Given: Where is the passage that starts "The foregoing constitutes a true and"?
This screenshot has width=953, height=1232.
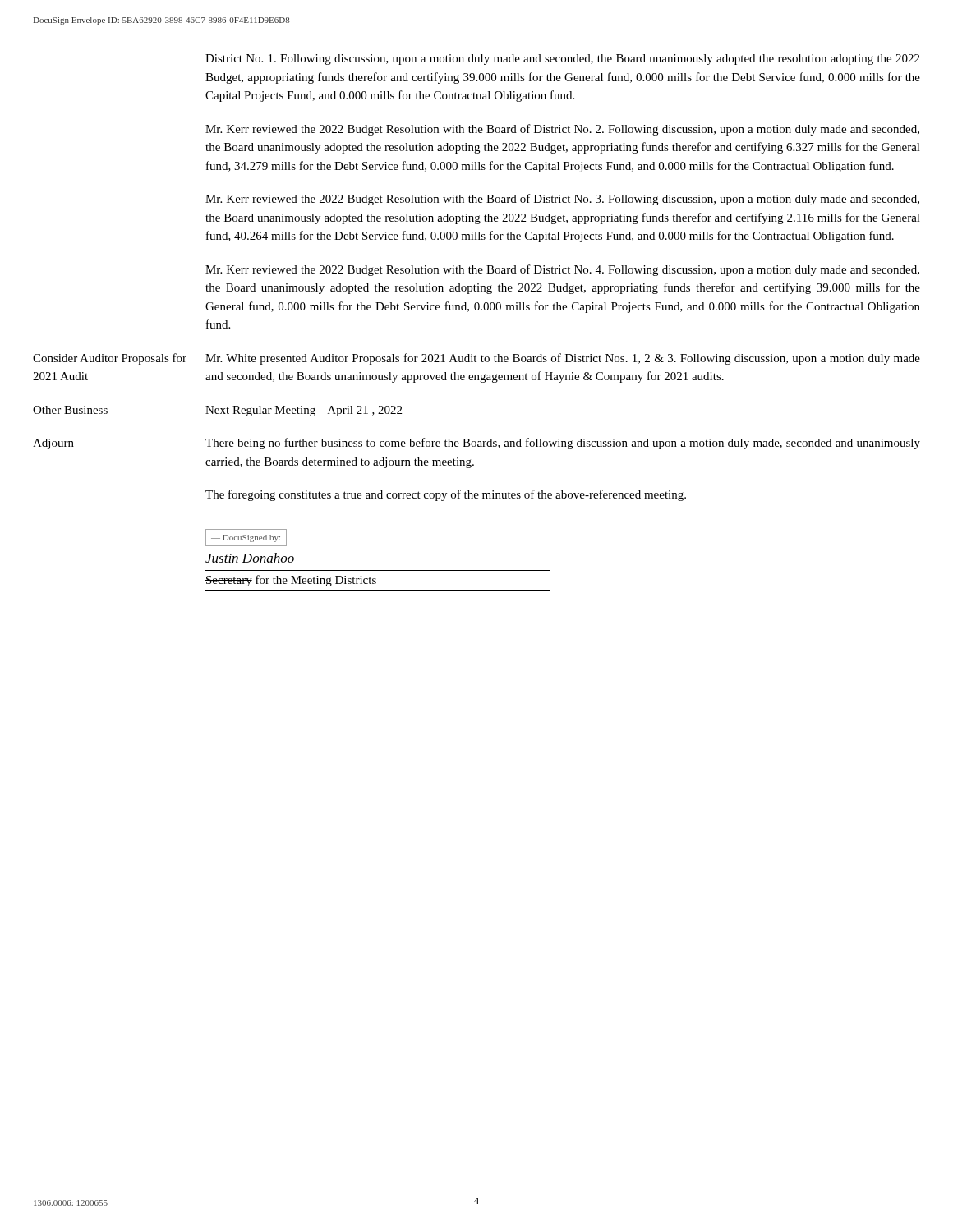Looking at the screenshot, I should [446, 495].
